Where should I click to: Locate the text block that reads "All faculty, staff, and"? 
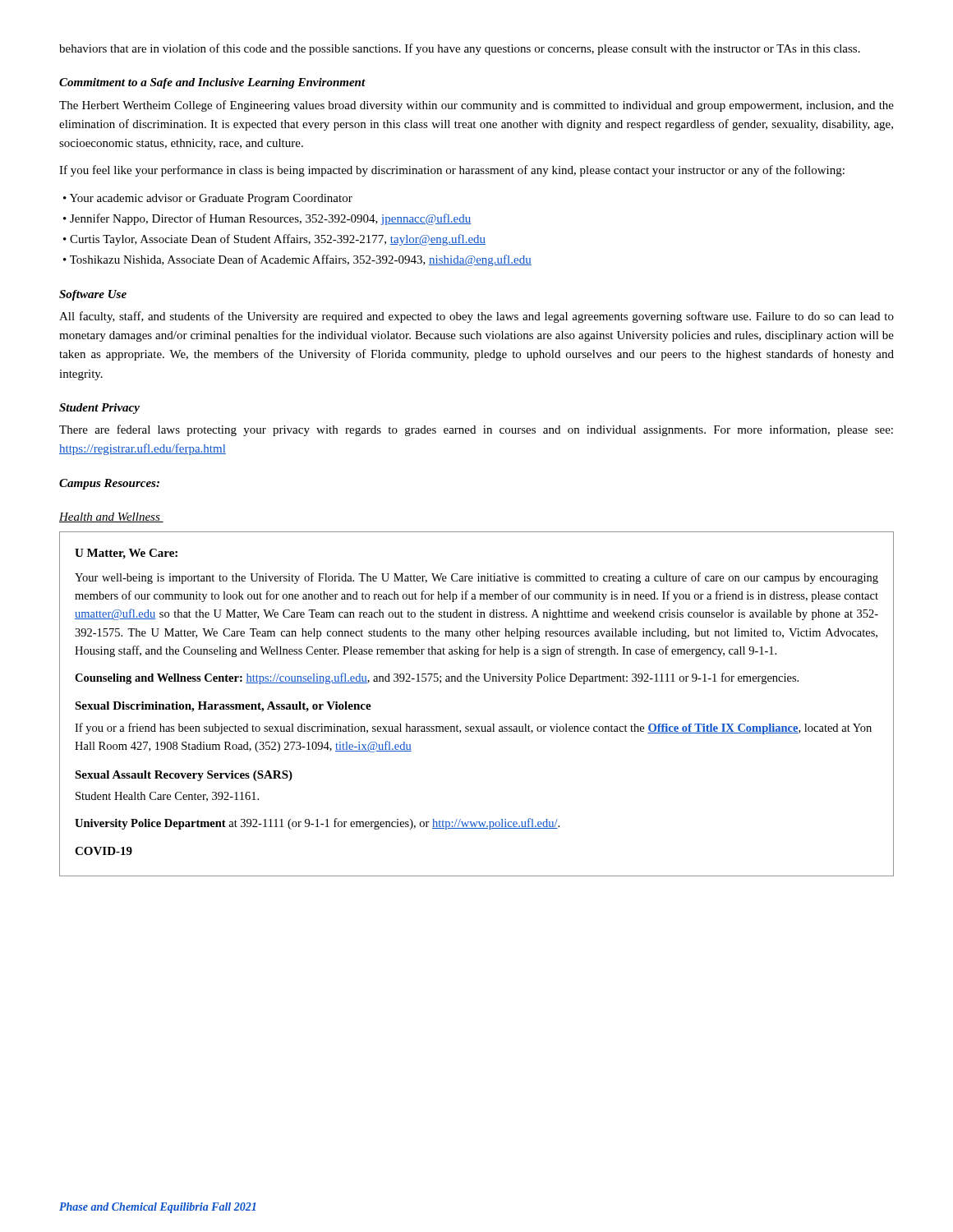click(x=476, y=345)
